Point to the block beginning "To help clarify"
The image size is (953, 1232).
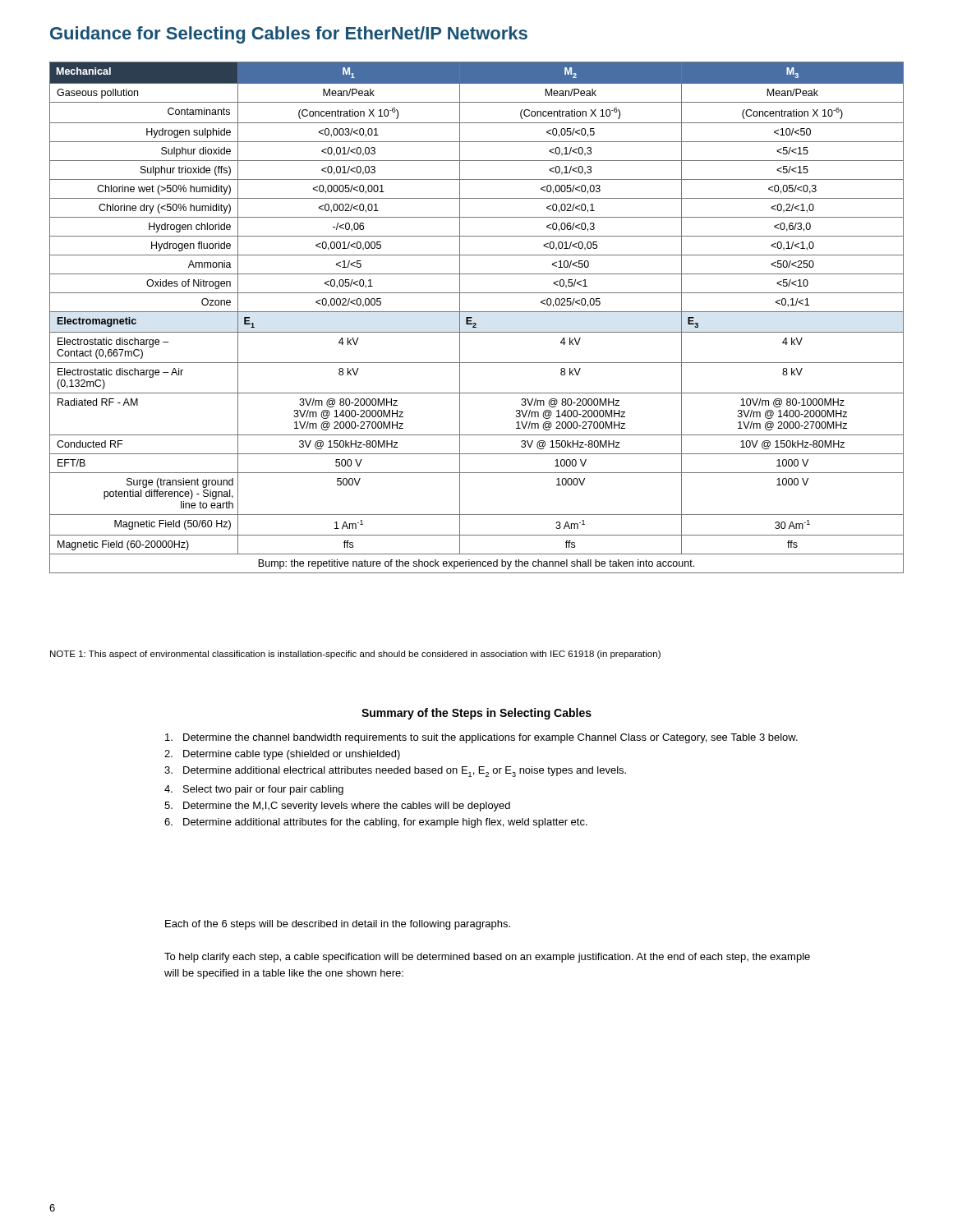click(x=487, y=964)
